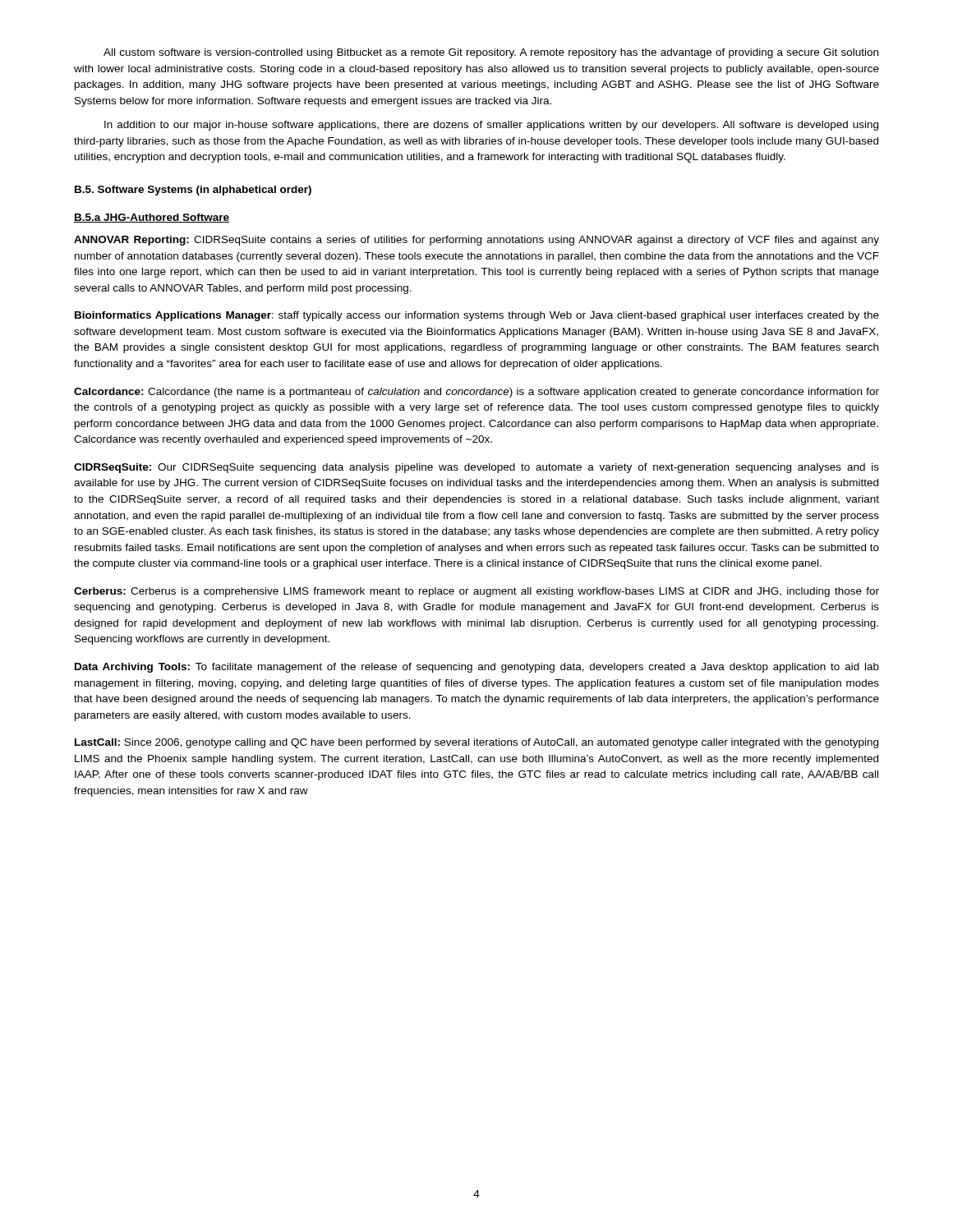Click on the region starting "B.5. Software Systems (in"
Image resolution: width=953 pixels, height=1232 pixels.
coord(193,189)
